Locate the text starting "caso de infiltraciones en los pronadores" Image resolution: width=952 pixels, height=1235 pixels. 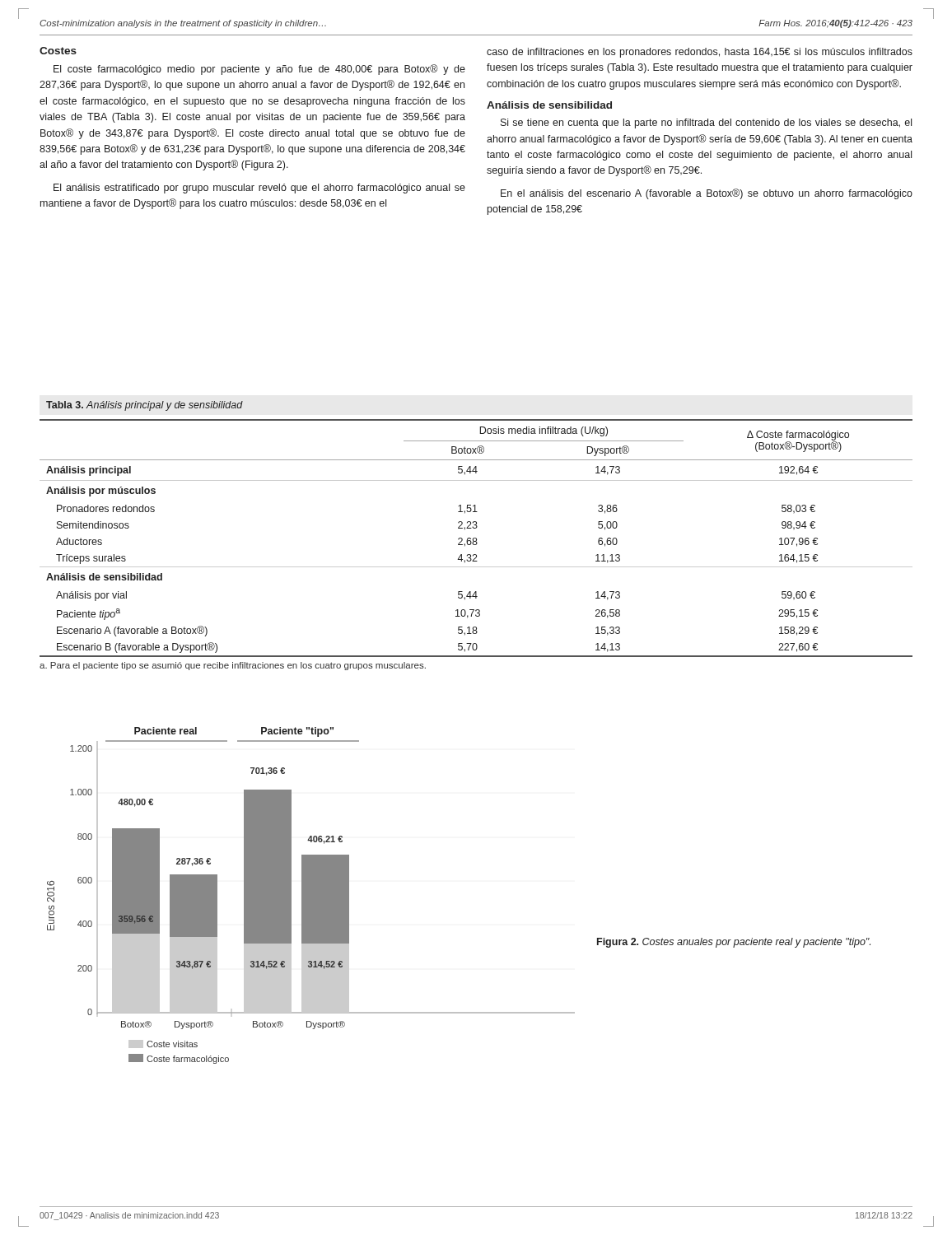click(x=700, y=68)
